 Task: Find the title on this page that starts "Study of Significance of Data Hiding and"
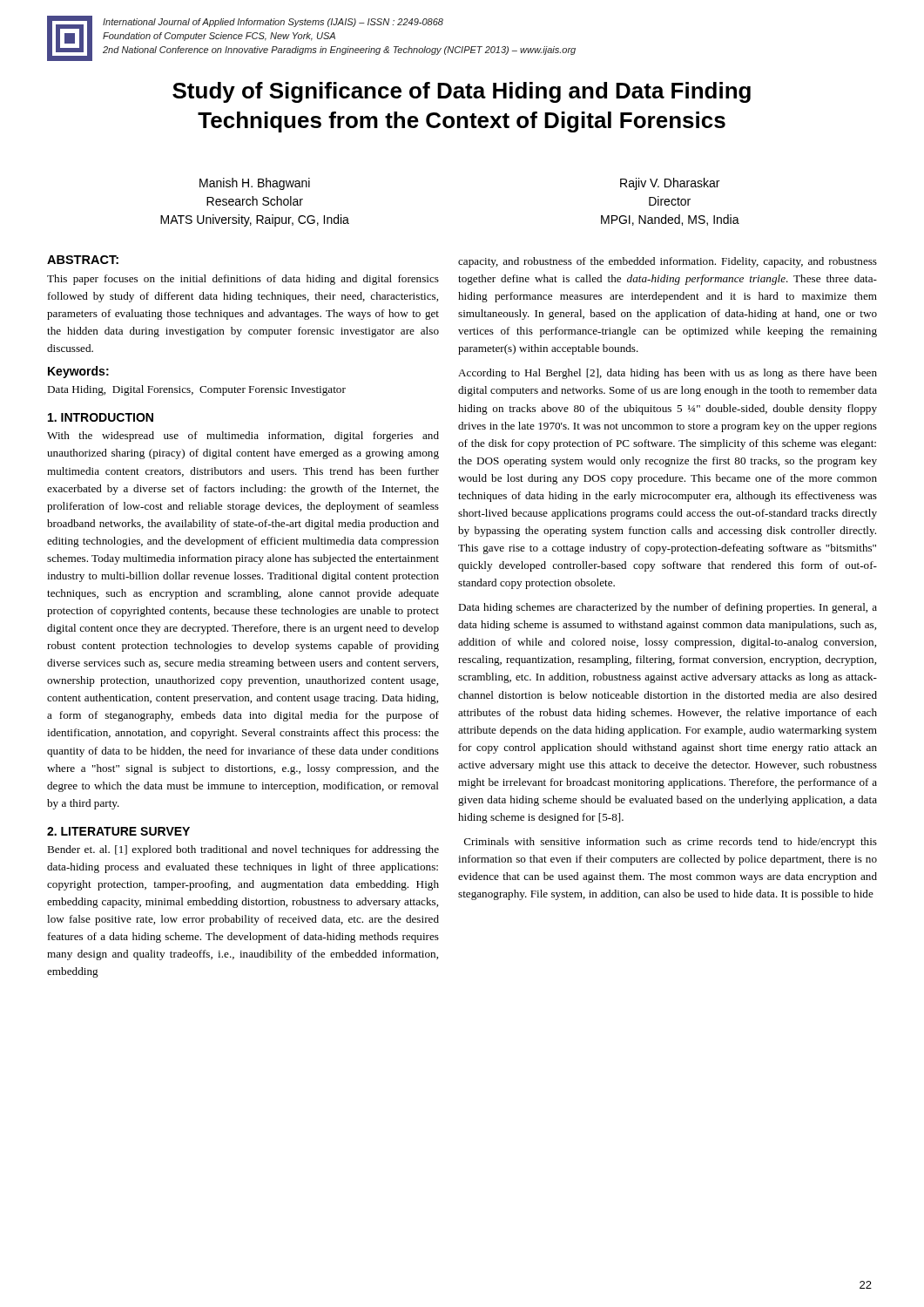click(x=462, y=106)
